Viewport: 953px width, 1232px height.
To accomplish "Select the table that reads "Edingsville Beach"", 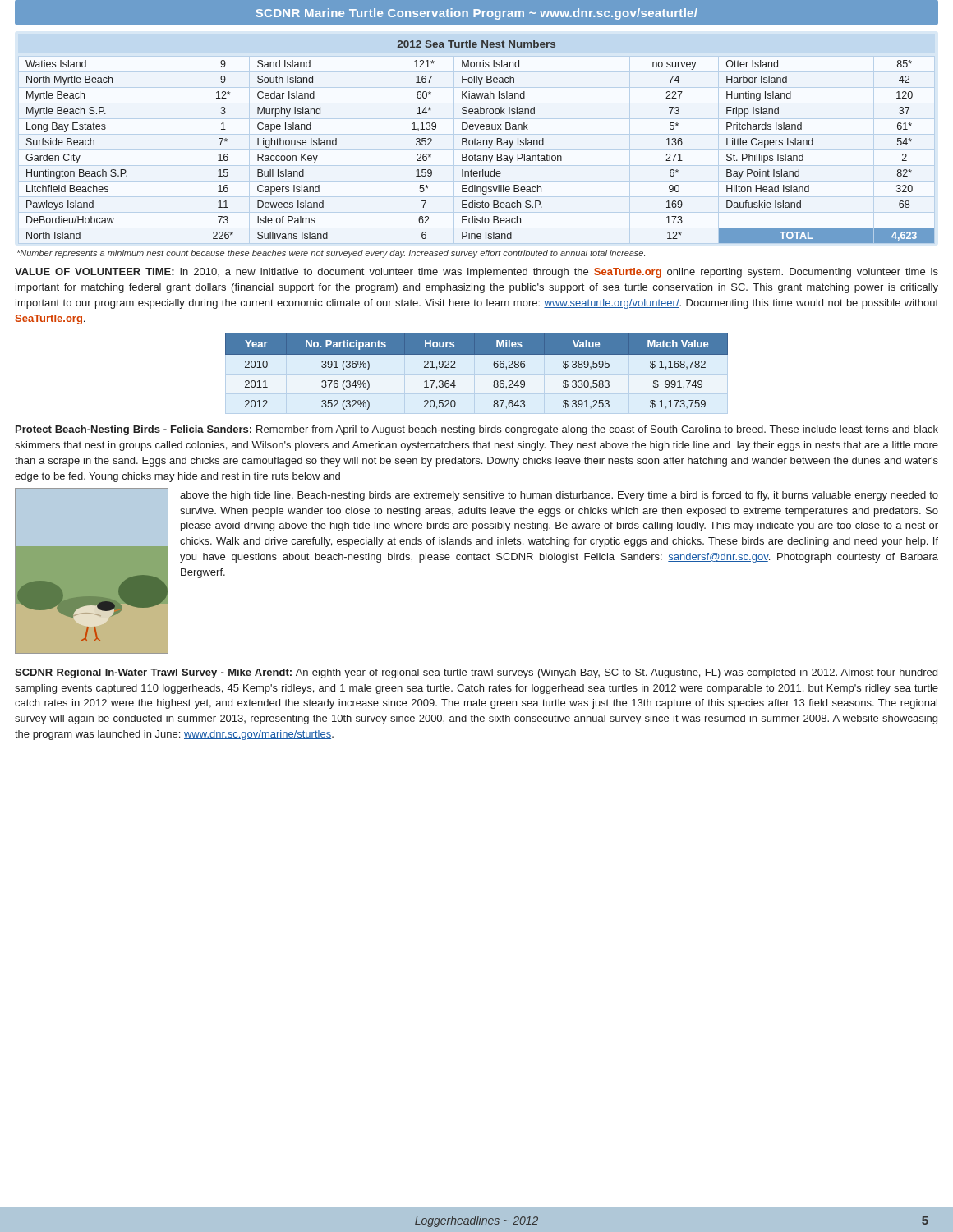I will coord(476,138).
